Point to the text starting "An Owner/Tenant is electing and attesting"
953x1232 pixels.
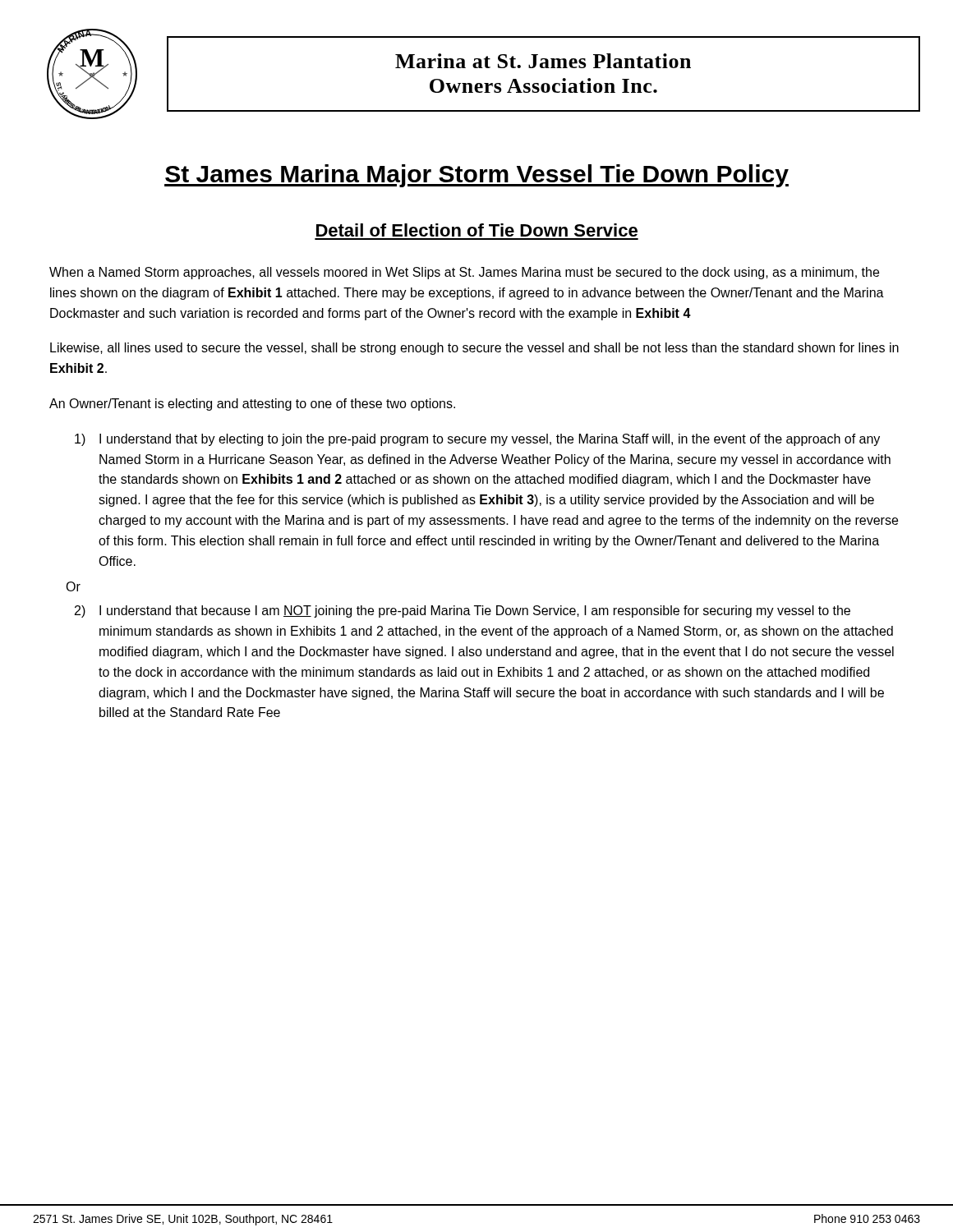pyautogui.click(x=253, y=404)
